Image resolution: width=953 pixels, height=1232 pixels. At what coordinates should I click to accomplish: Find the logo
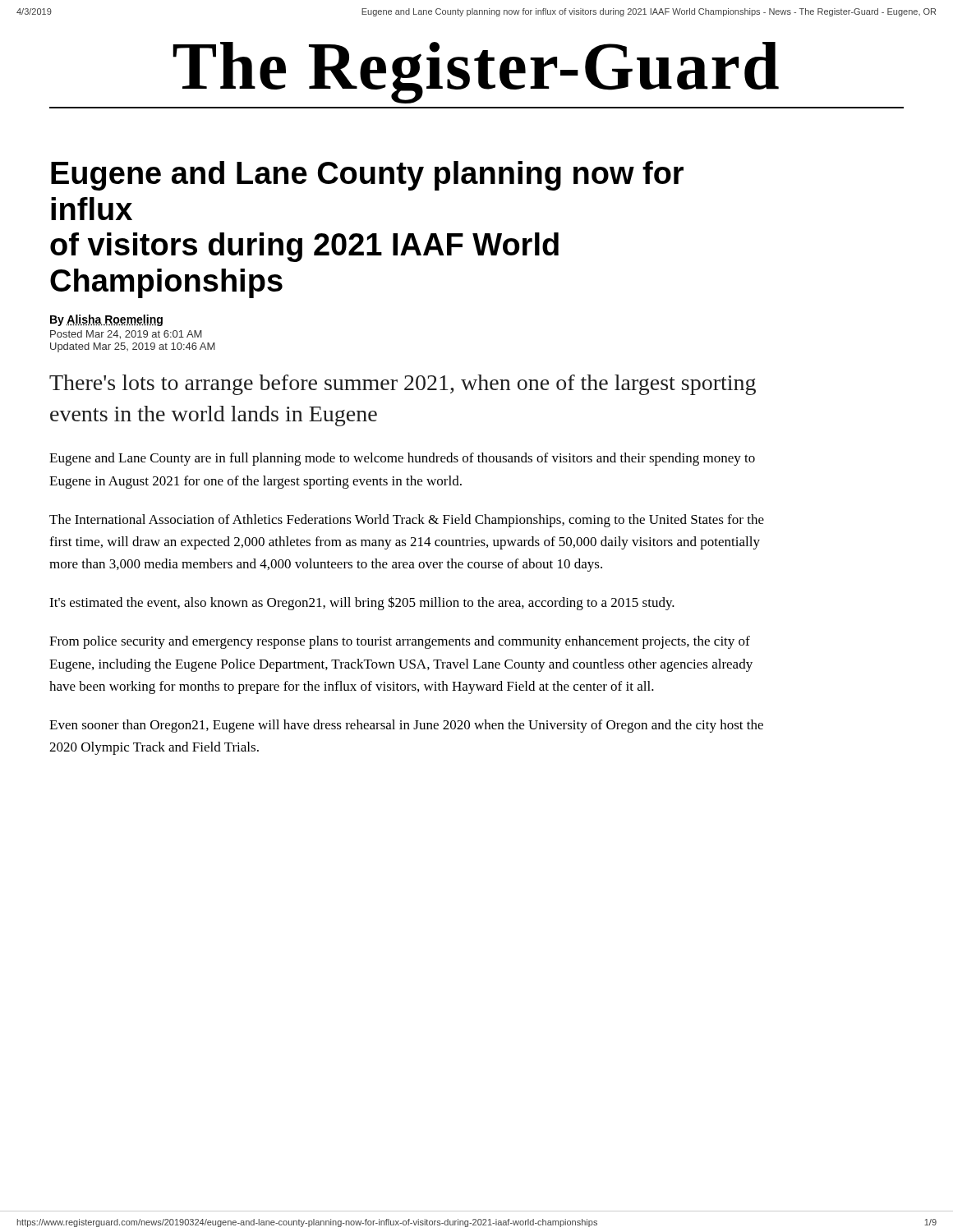[x=476, y=70]
